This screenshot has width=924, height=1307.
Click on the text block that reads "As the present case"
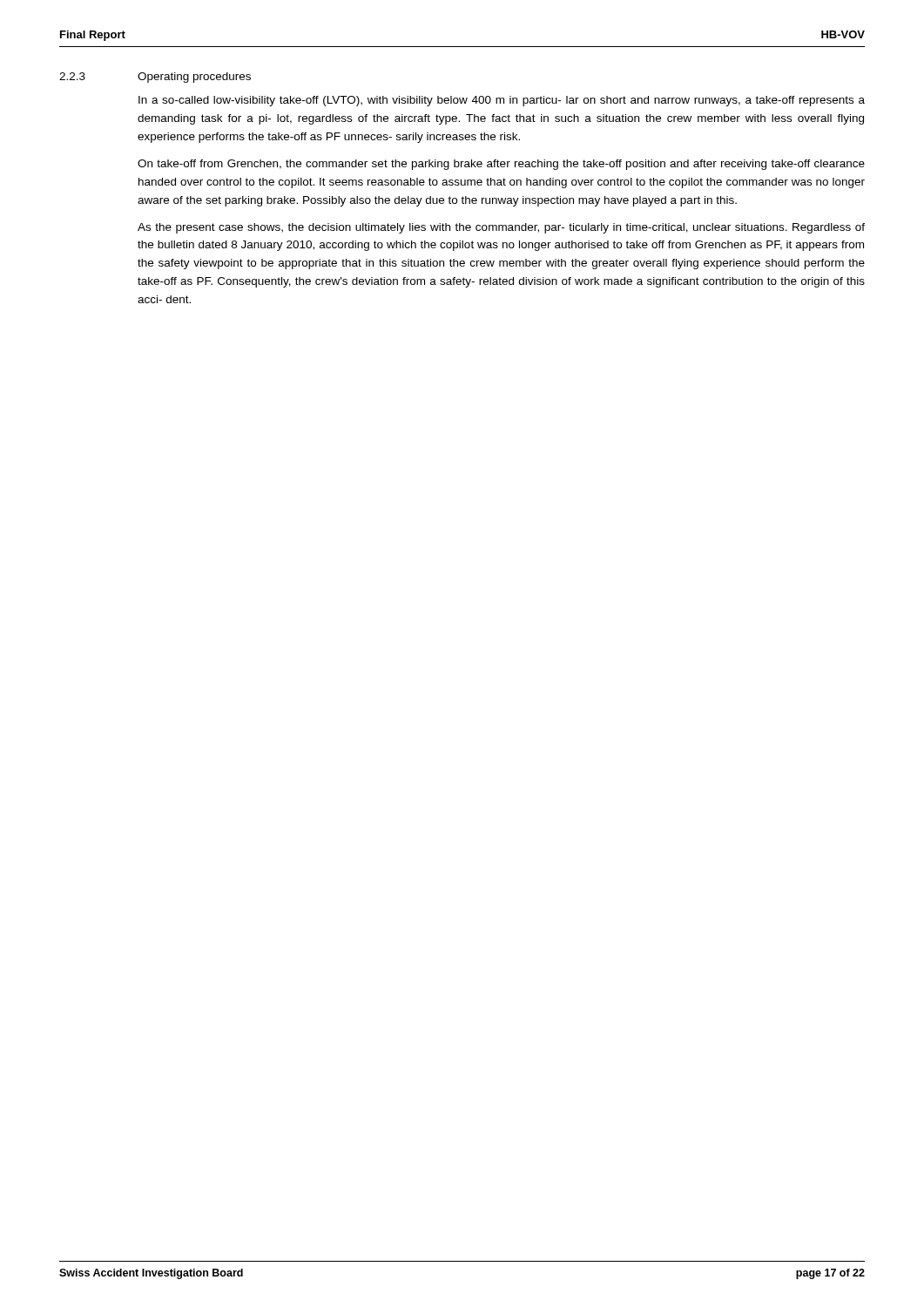tap(501, 263)
